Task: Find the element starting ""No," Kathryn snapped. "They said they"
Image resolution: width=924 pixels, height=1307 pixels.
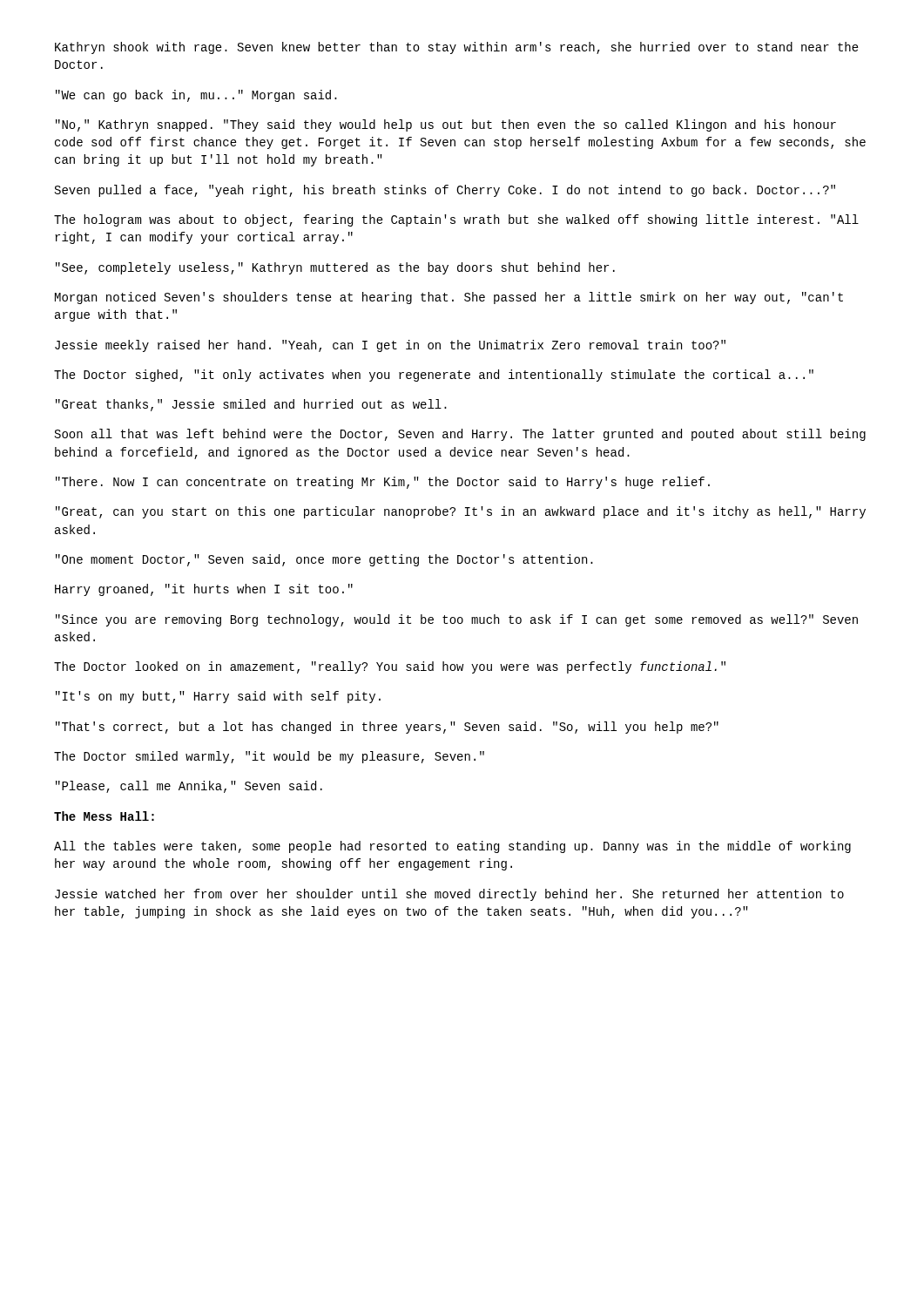Action: click(x=460, y=143)
